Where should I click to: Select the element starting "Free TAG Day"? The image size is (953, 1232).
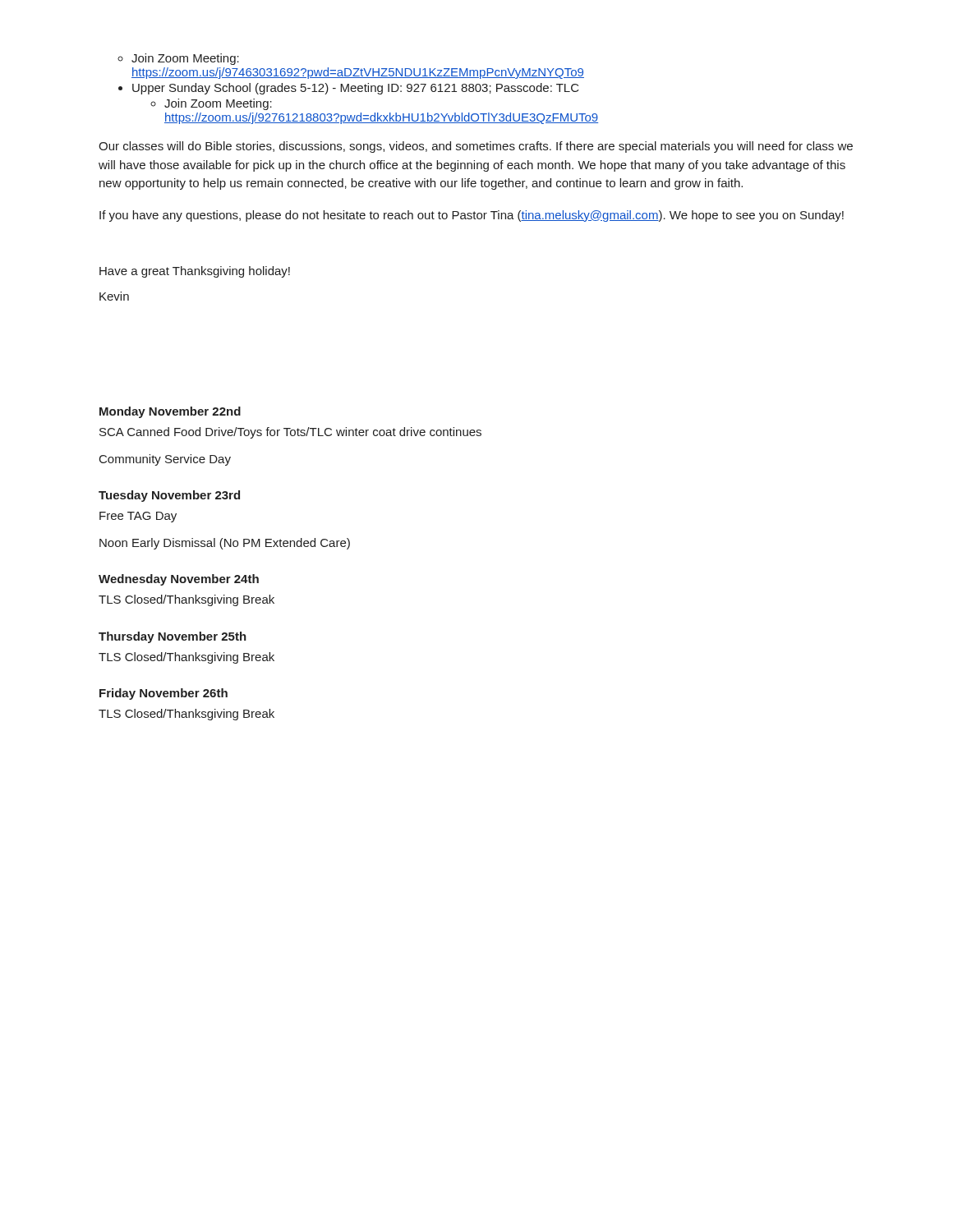pyautogui.click(x=138, y=515)
